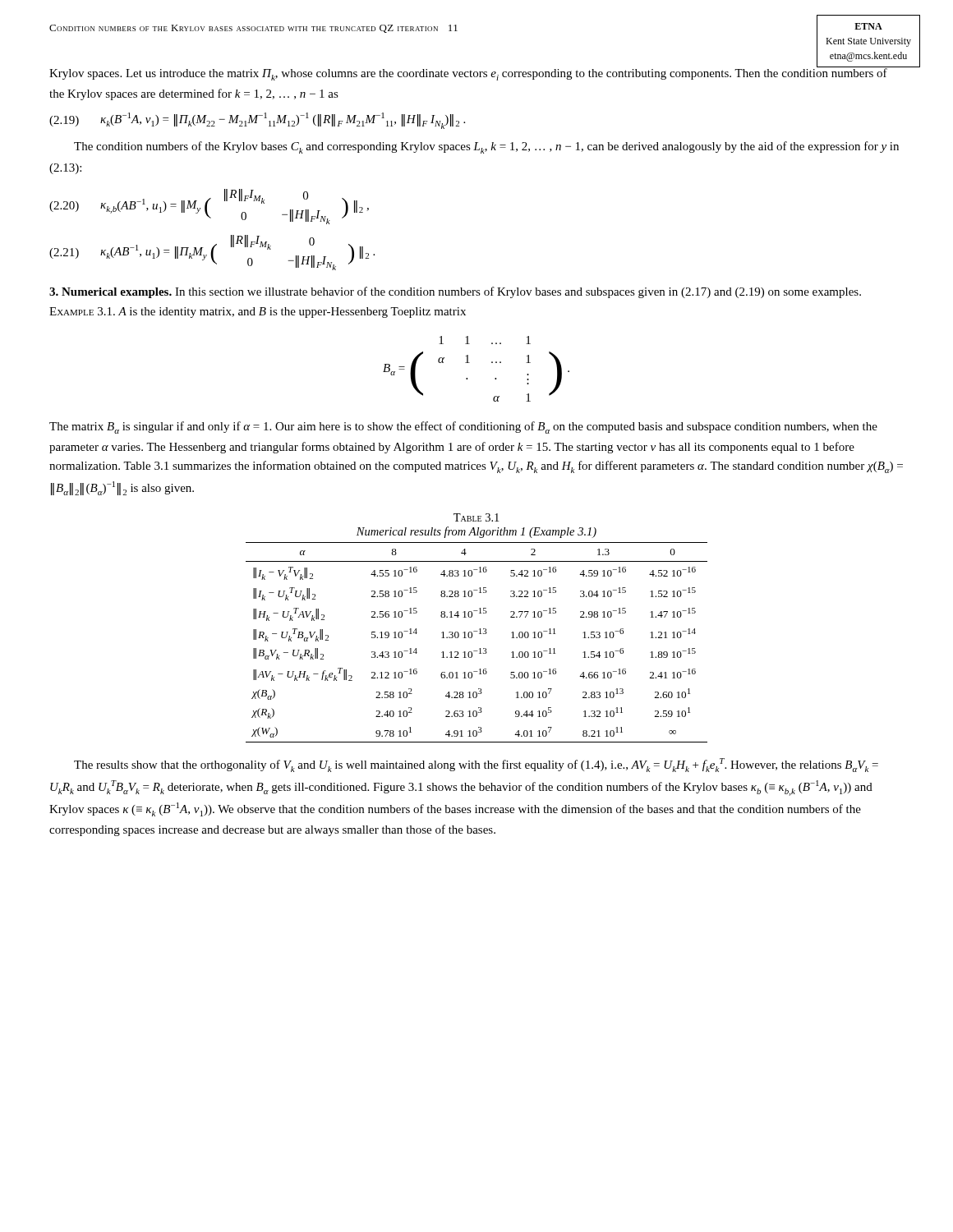Select the element starting "3. Numerical examples. In this"

[456, 291]
